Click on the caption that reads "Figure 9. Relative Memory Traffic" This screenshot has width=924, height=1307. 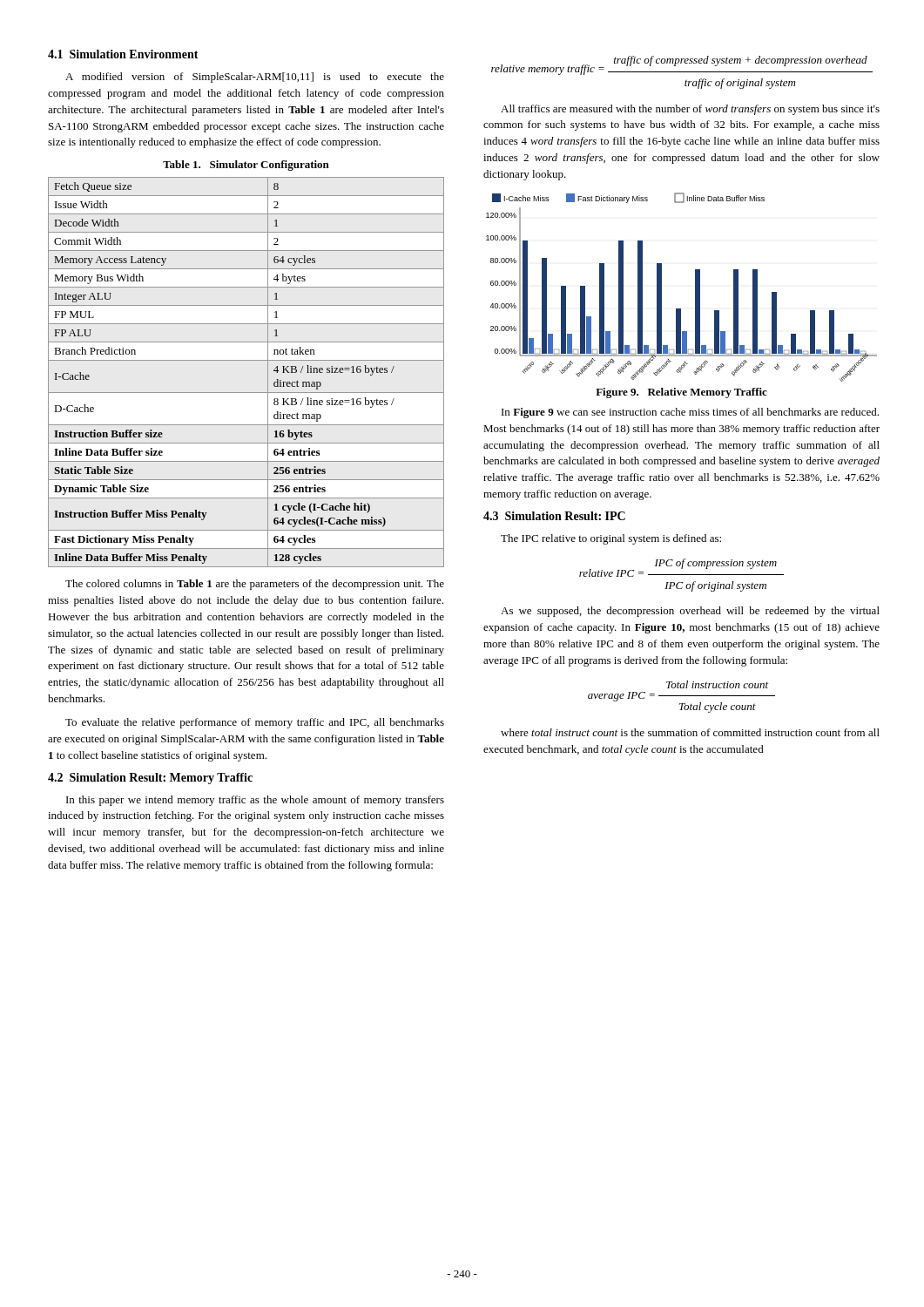tap(681, 391)
